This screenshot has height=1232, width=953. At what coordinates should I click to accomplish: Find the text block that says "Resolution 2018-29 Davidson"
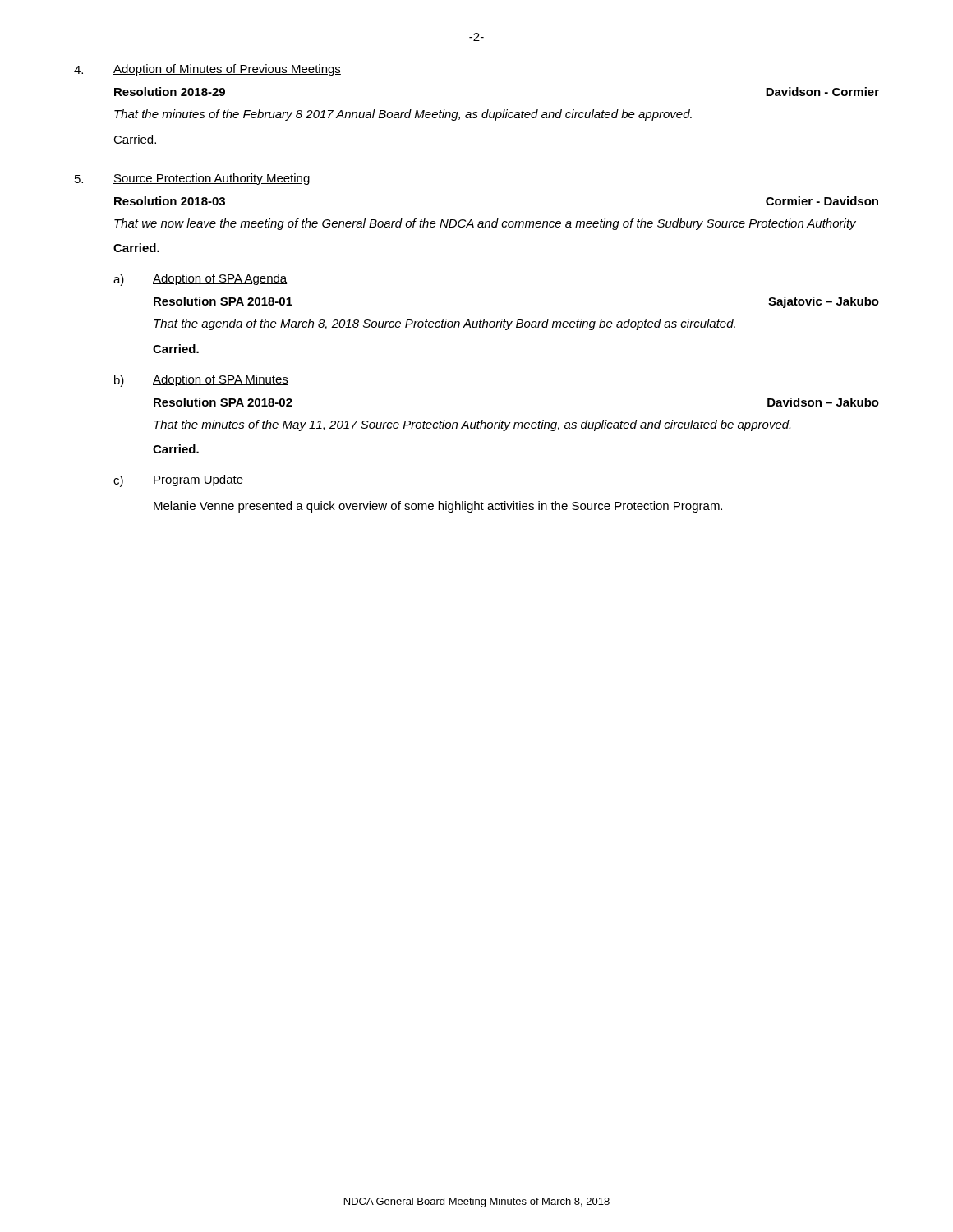[x=166, y=91]
